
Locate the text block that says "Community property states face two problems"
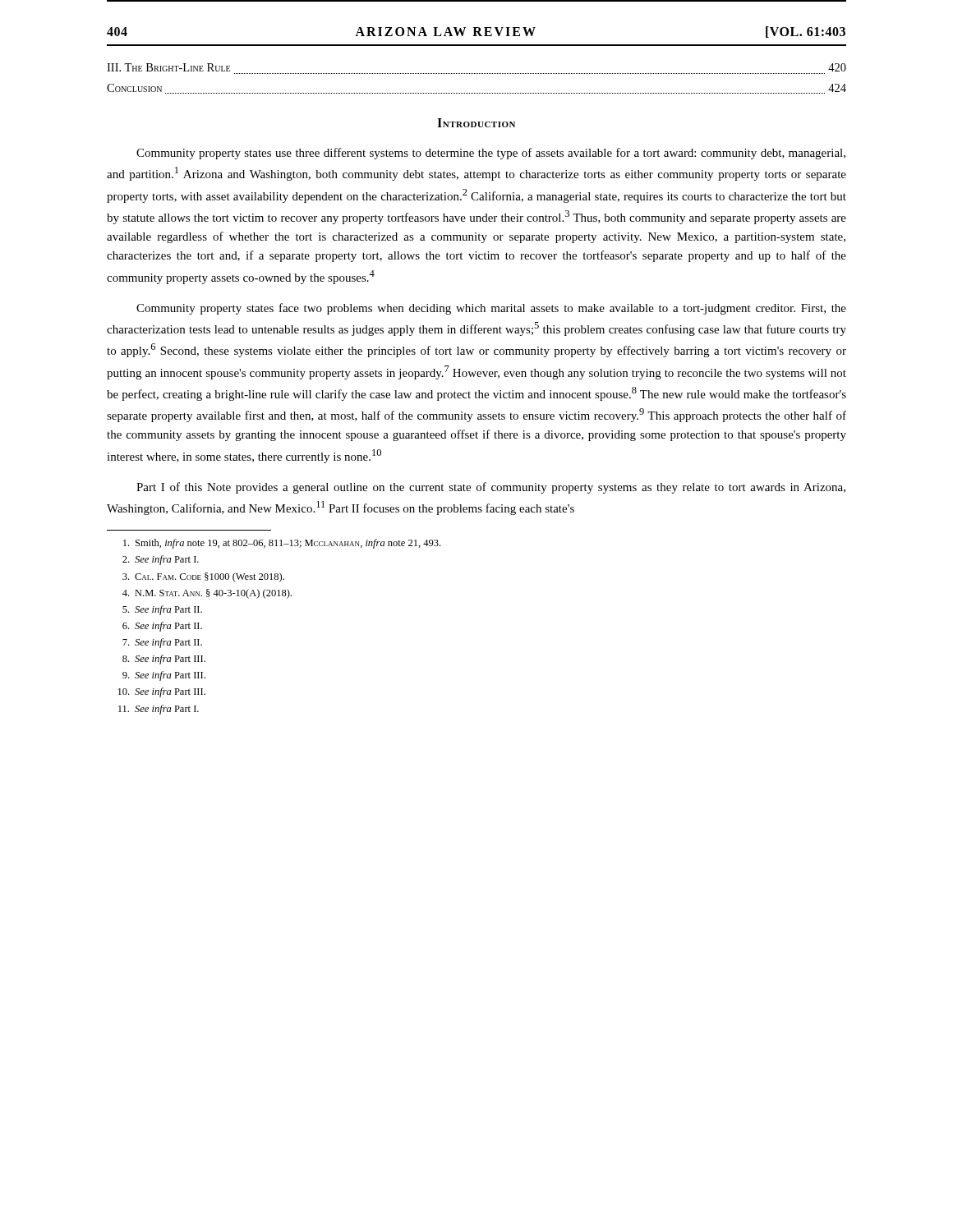(476, 383)
